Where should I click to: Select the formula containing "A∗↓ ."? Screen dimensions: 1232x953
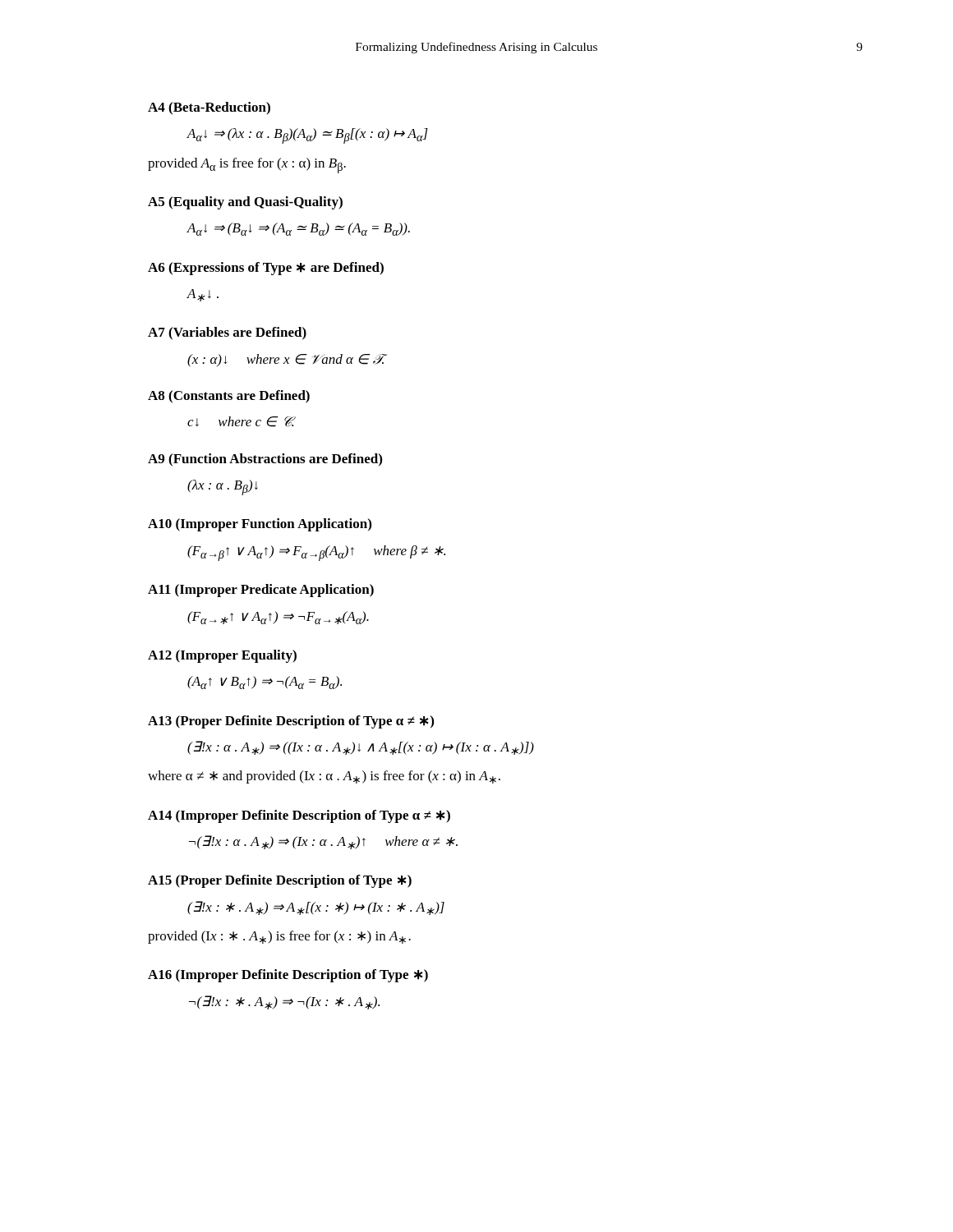tap(204, 295)
